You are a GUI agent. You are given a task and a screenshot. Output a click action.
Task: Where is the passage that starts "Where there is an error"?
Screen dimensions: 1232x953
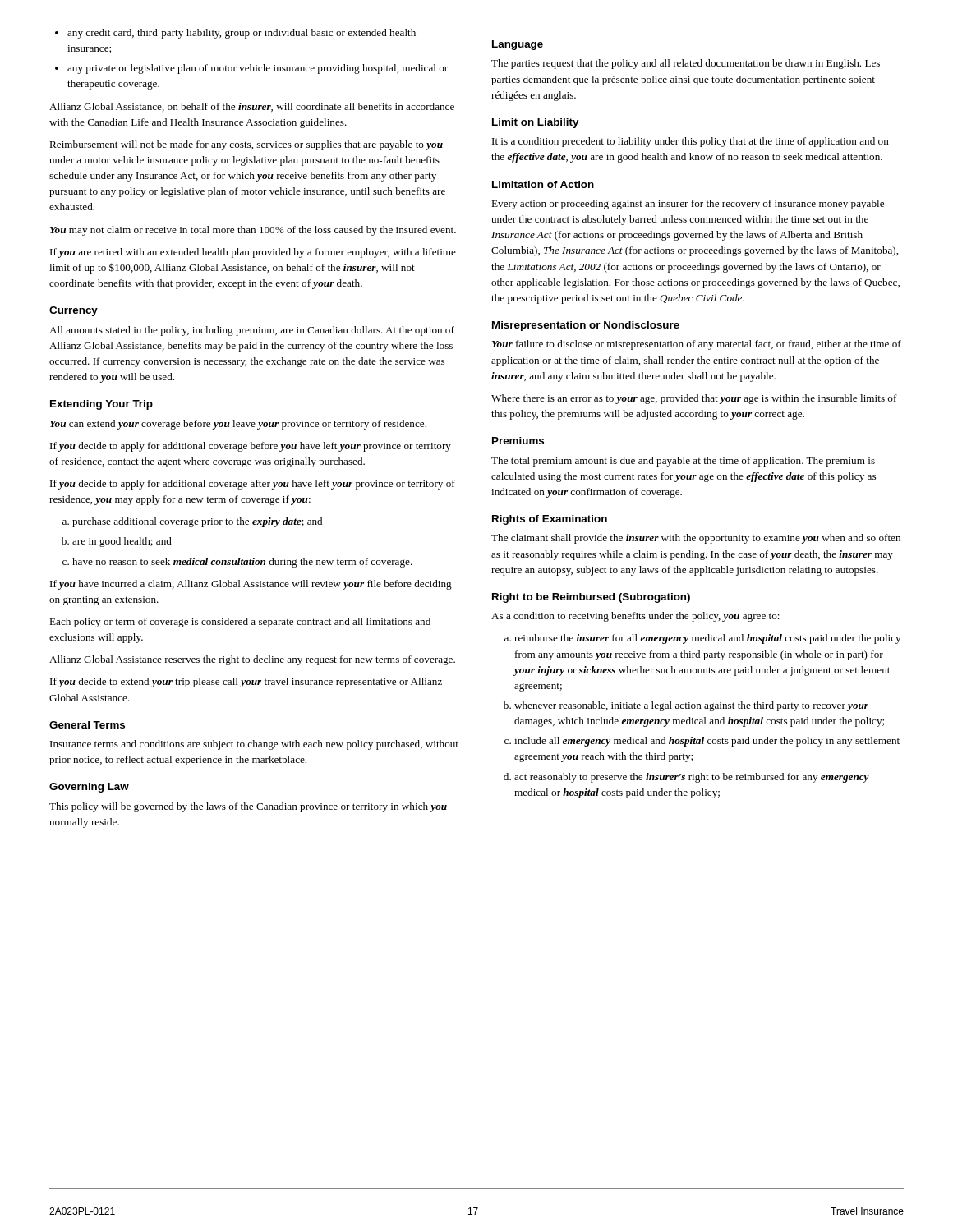coord(694,406)
